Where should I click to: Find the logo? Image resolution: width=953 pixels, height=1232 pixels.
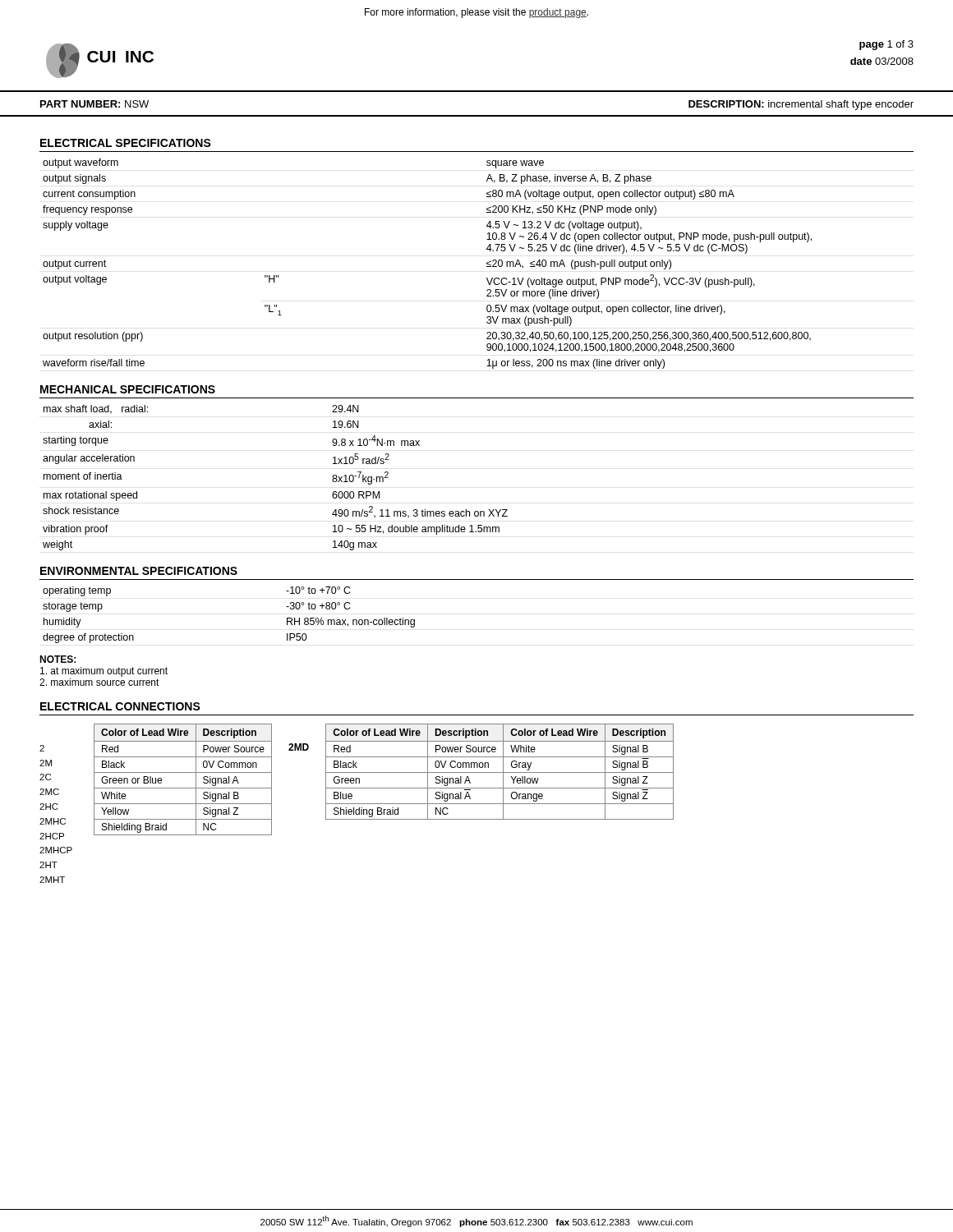(x=105, y=61)
